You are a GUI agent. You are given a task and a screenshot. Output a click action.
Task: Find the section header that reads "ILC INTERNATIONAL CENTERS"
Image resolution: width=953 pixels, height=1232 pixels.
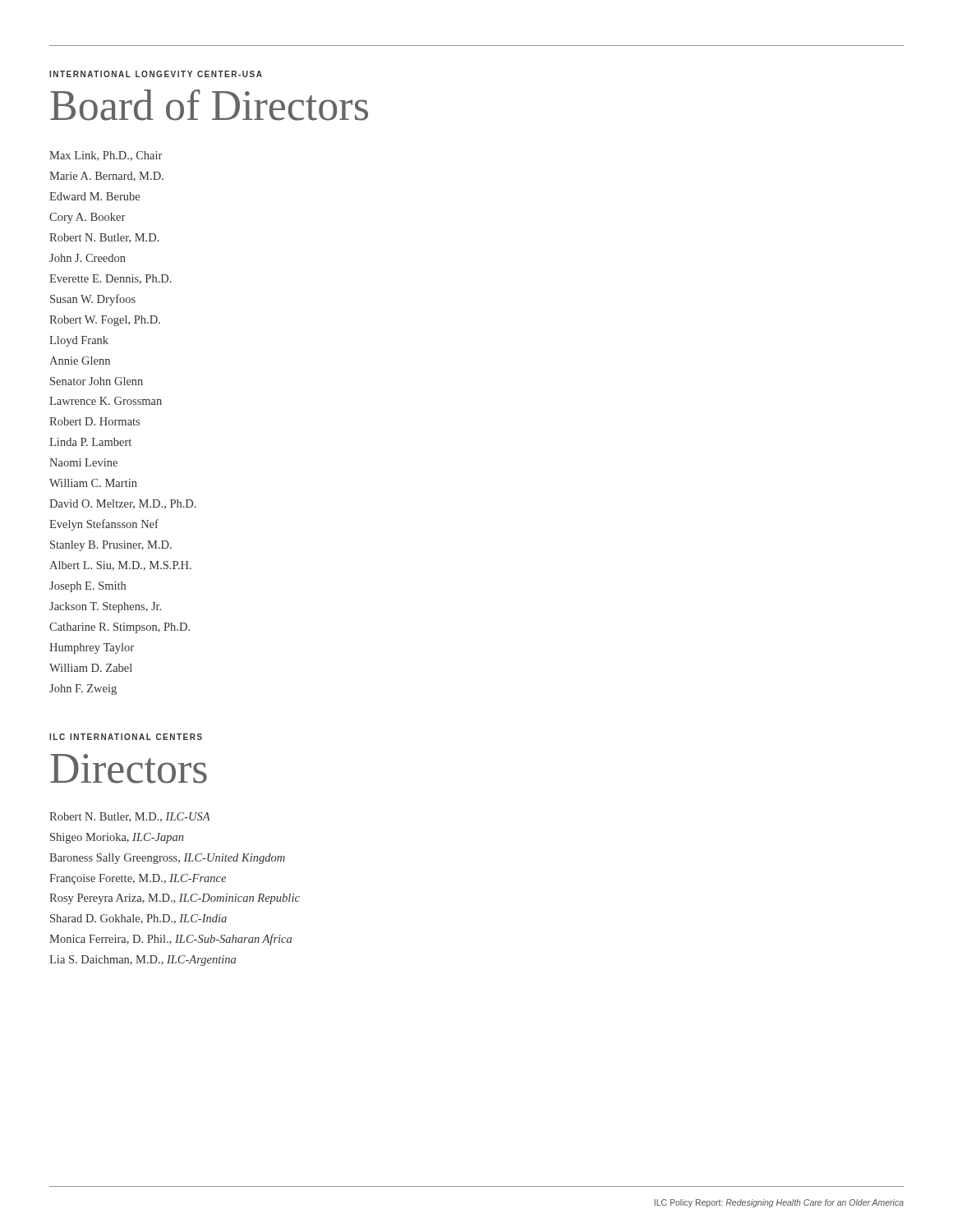(126, 737)
